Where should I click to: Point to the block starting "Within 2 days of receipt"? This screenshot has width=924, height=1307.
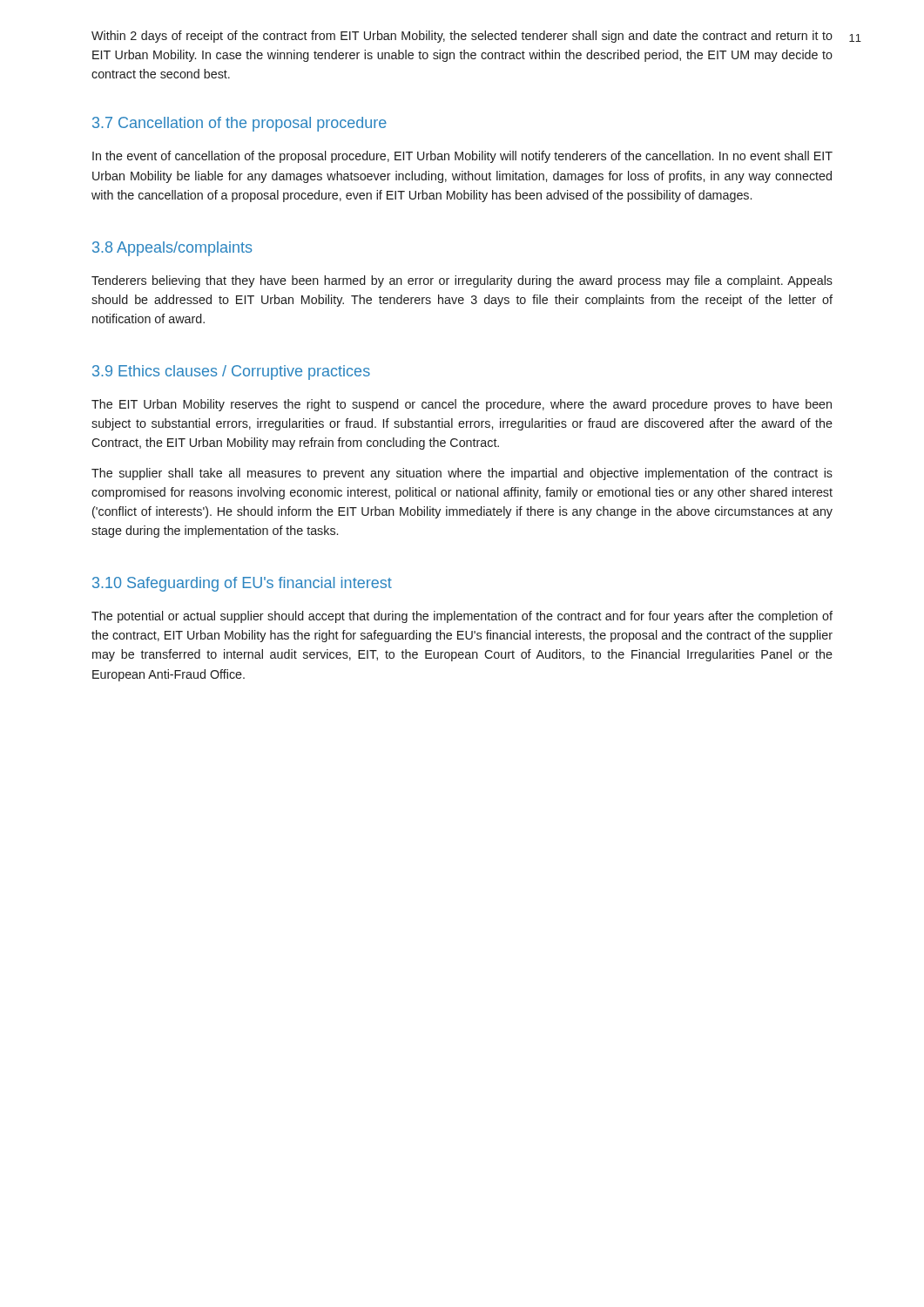[x=462, y=55]
